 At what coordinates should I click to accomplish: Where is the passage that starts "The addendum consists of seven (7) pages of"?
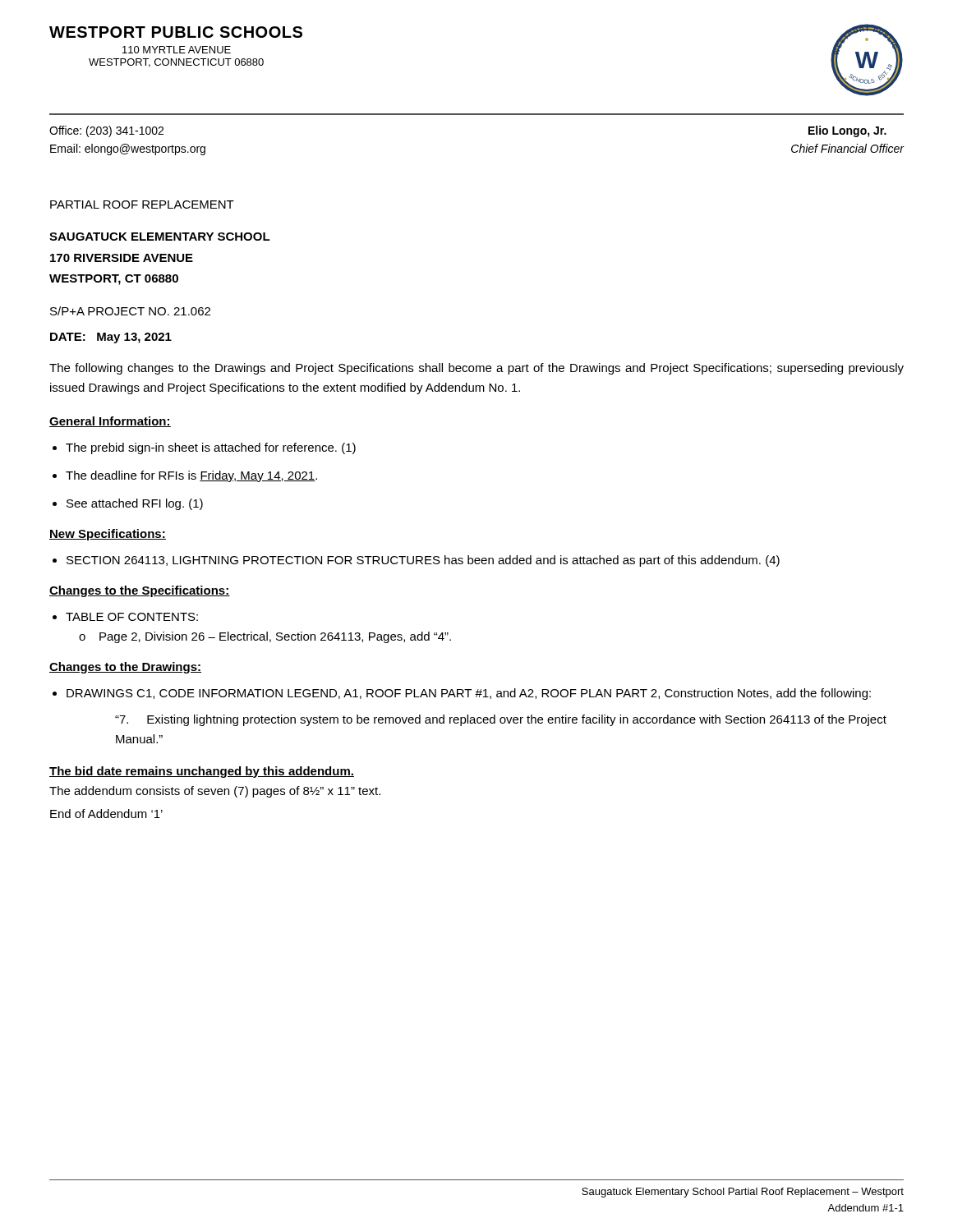(215, 790)
